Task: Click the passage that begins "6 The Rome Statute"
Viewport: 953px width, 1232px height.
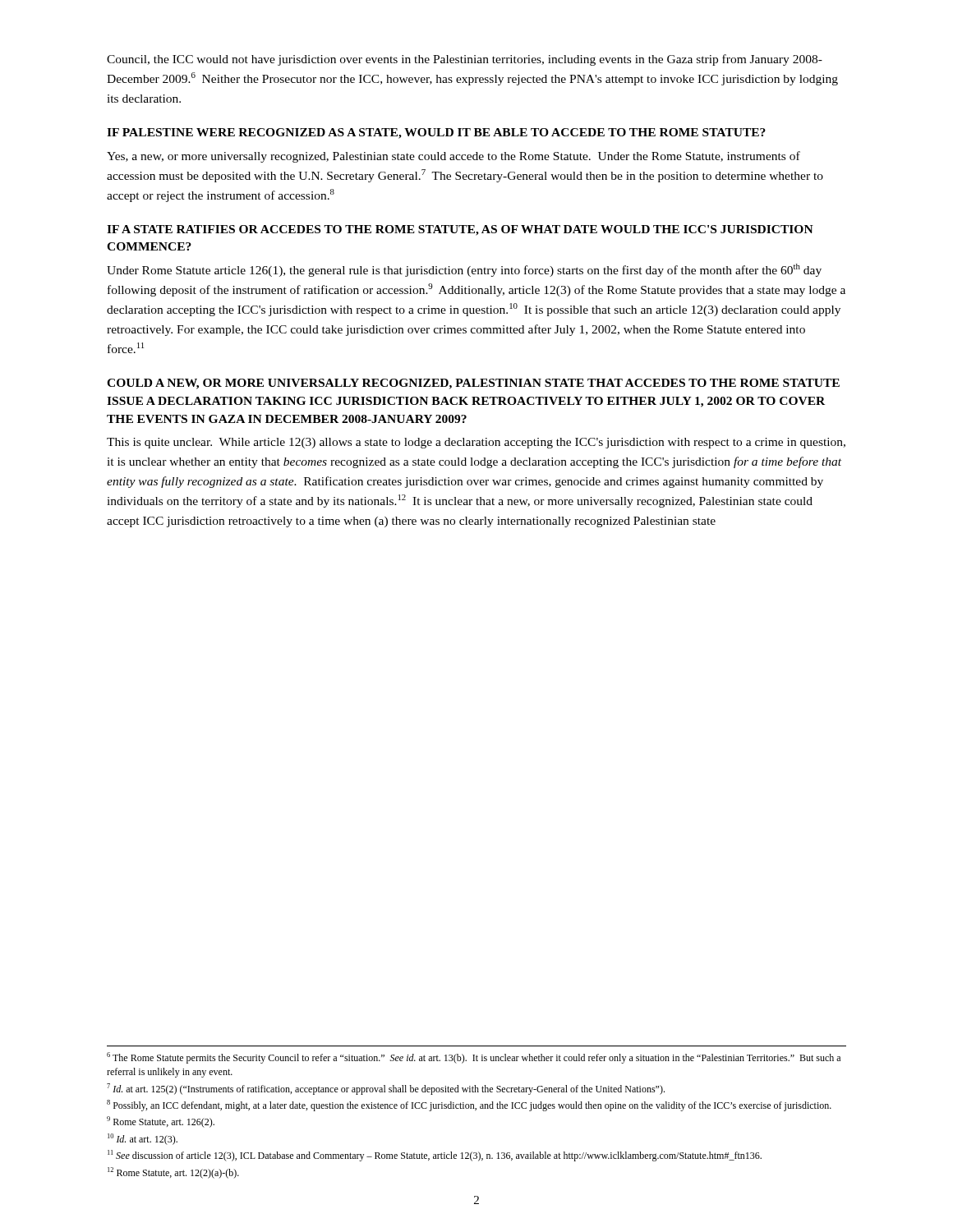Action: click(x=476, y=1065)
